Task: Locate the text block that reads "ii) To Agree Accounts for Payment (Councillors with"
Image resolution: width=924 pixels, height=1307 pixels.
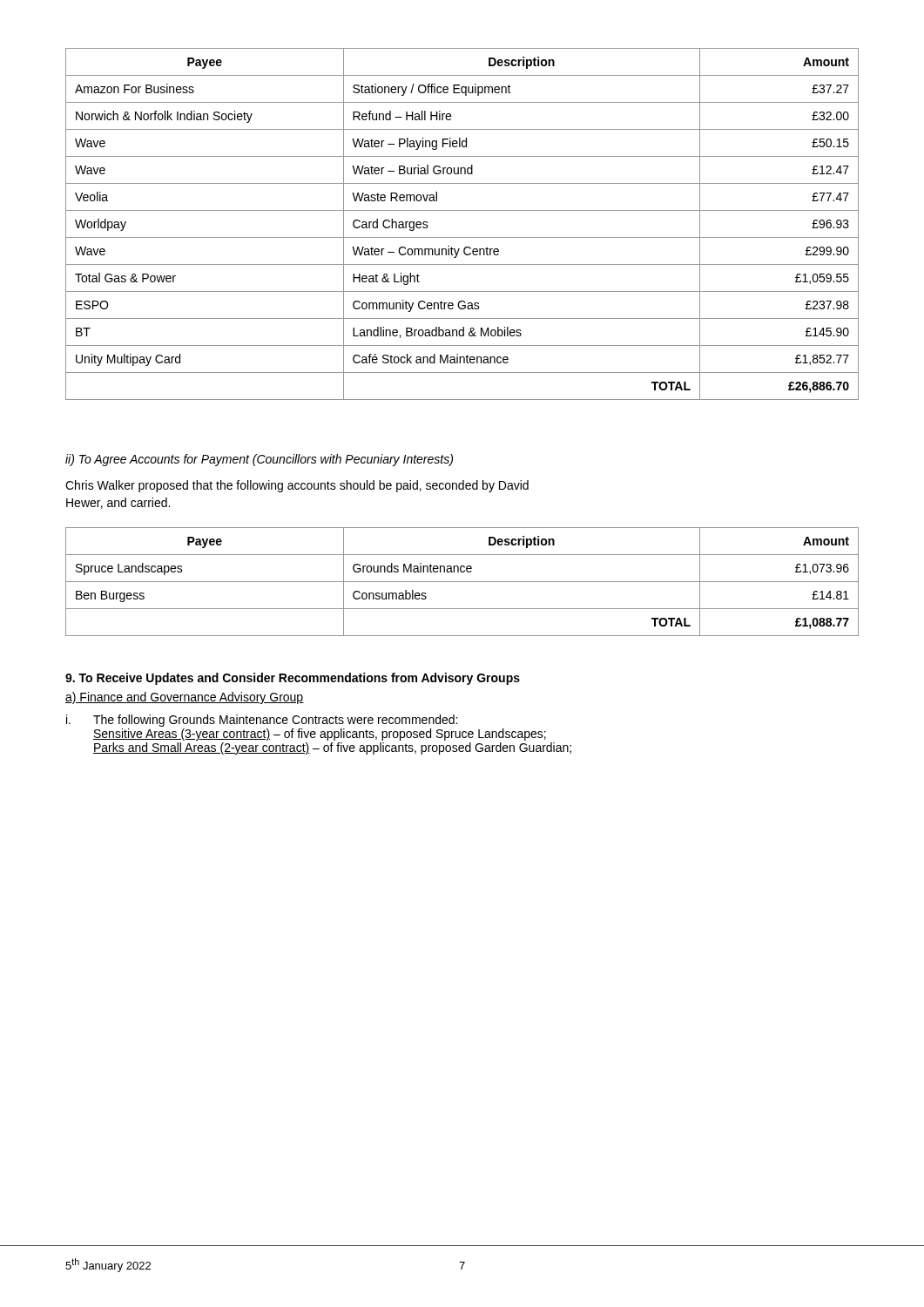Action: tap(259, 459)
